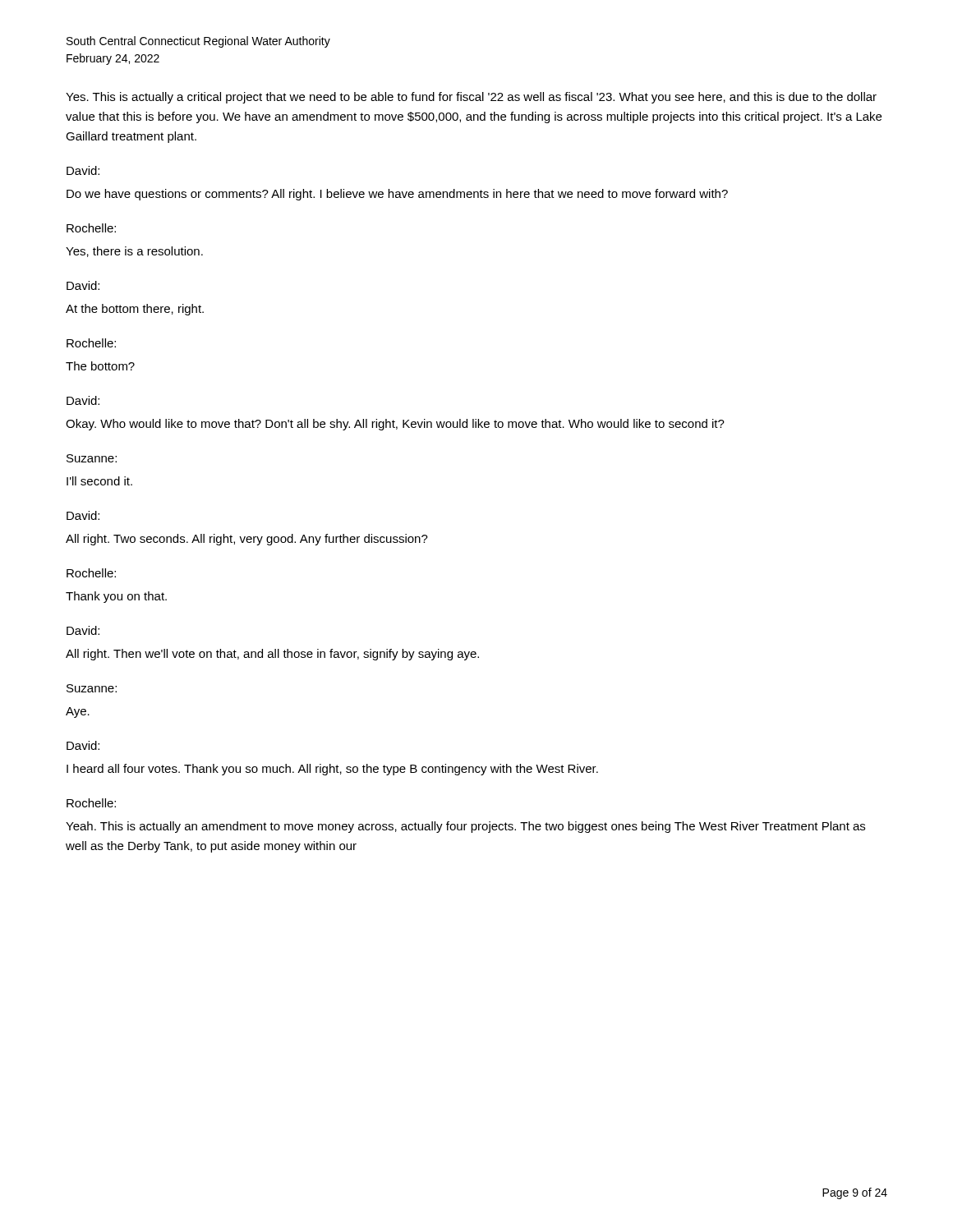Click on the text block containing "David: I heard all"

(x=476, y=756)
